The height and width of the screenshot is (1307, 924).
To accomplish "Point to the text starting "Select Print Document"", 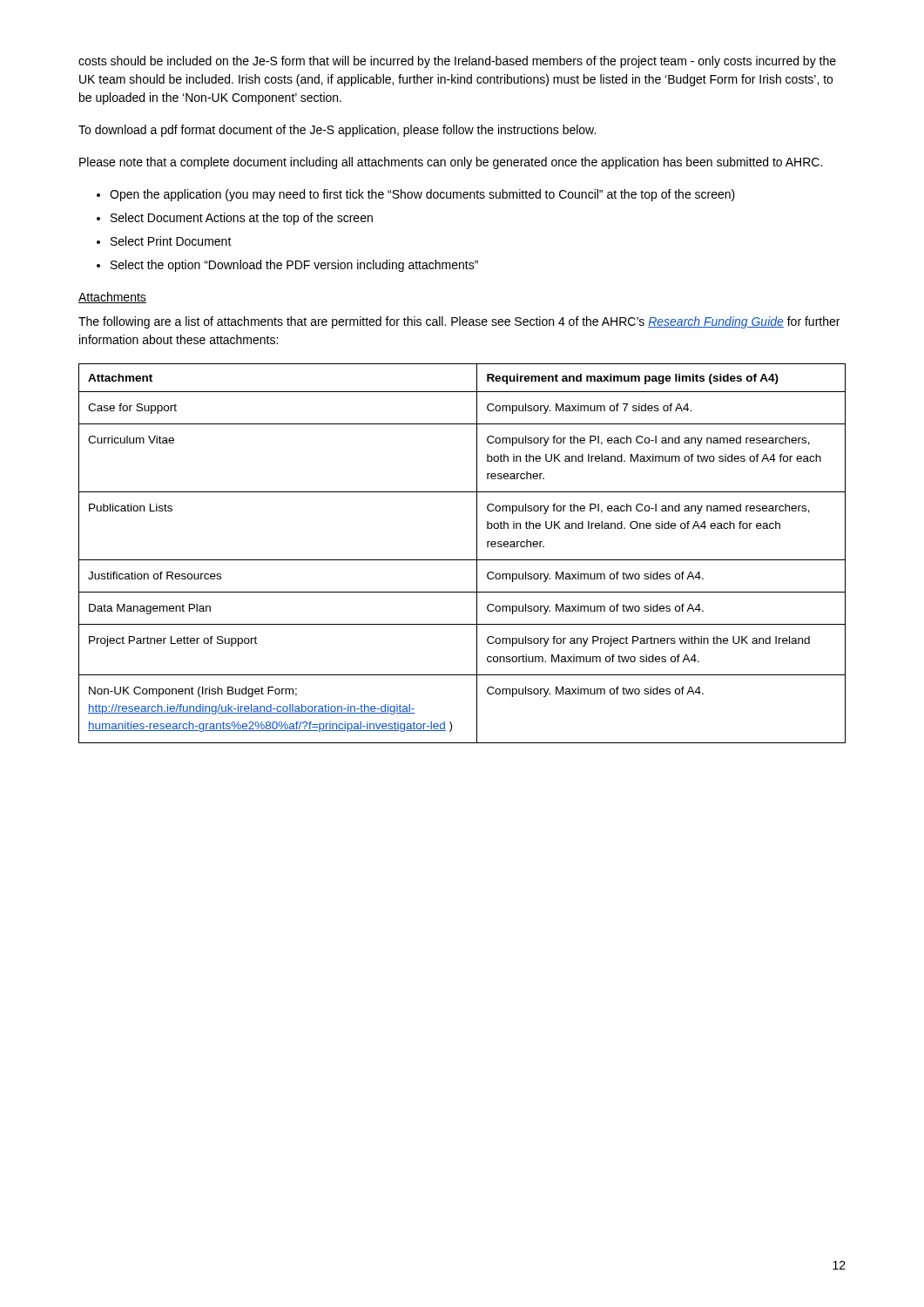I will click(170, 241).
